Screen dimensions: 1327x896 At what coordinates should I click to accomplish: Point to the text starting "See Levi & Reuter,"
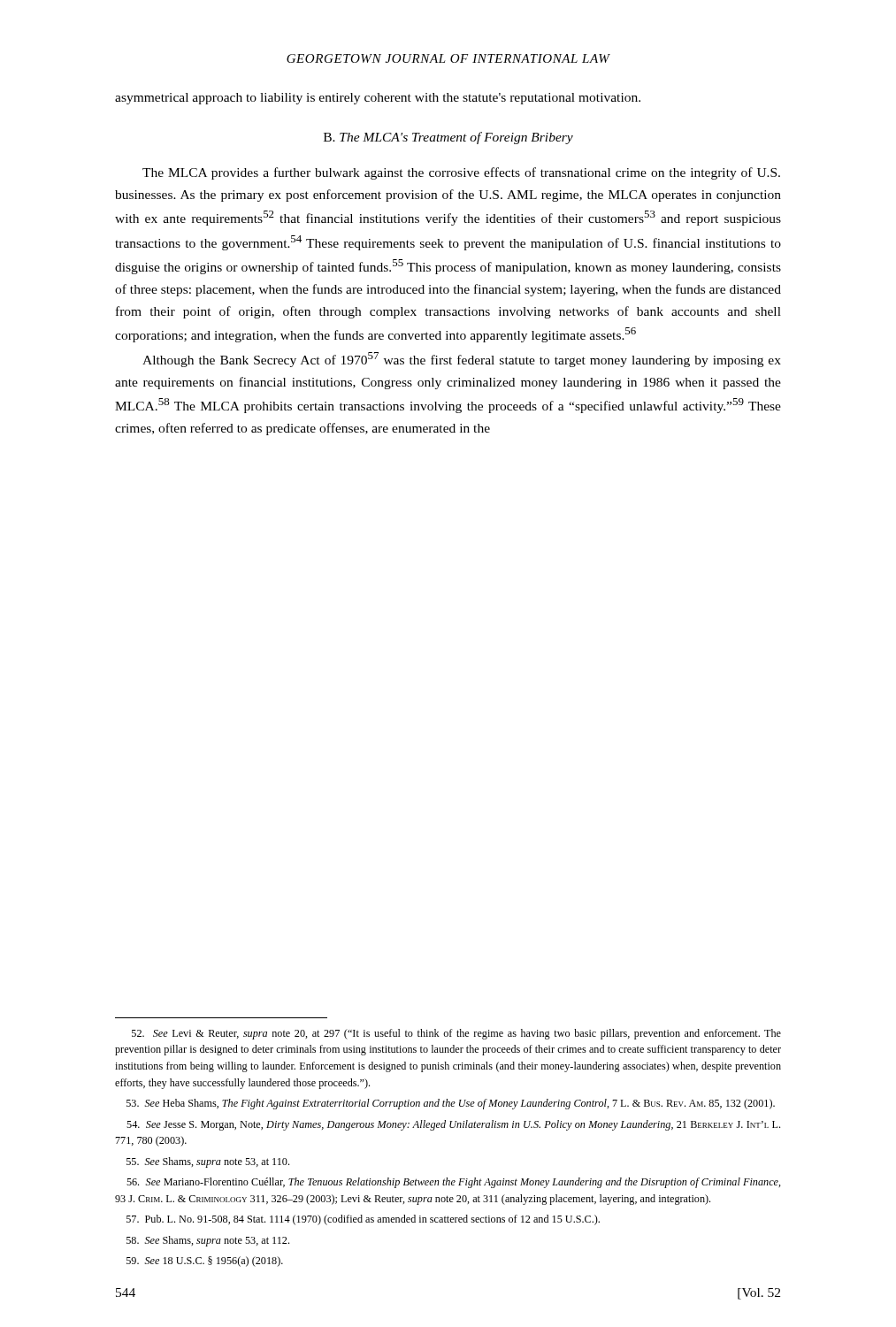point(448,1058)
